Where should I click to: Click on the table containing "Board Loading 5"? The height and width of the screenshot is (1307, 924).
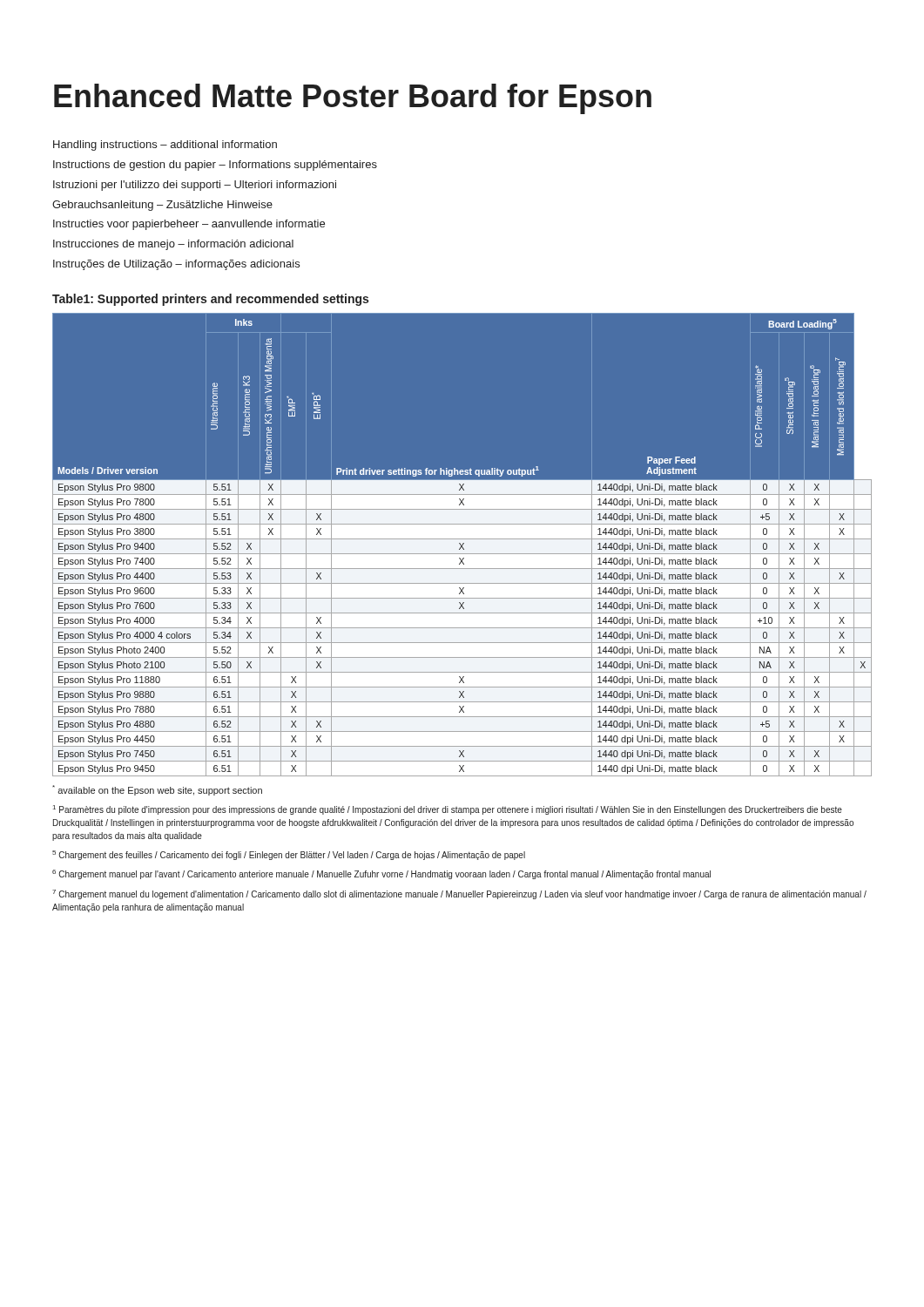coord(462,544)
